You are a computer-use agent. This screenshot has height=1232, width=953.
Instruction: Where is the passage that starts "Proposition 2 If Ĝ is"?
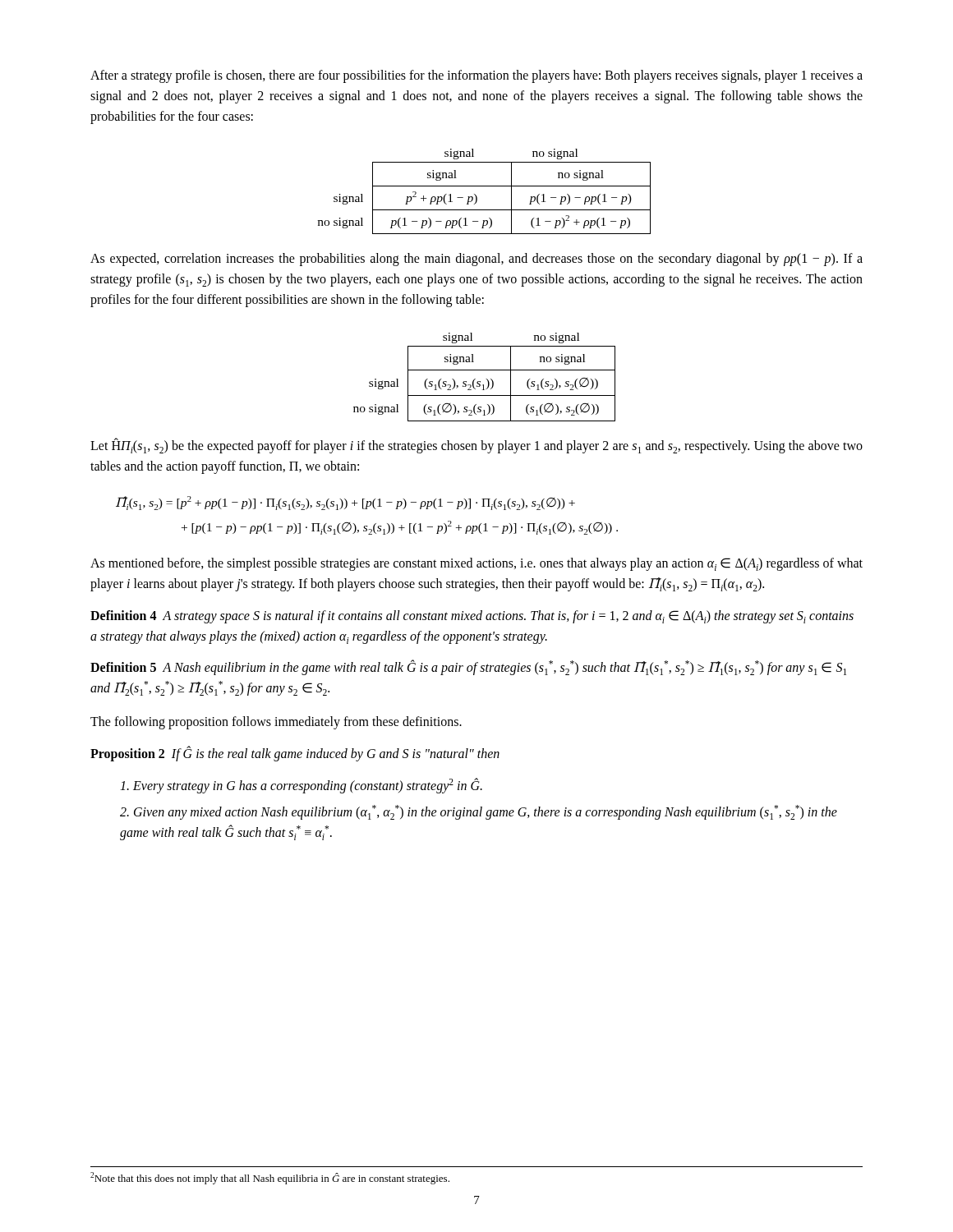click(x=295, y=753)
